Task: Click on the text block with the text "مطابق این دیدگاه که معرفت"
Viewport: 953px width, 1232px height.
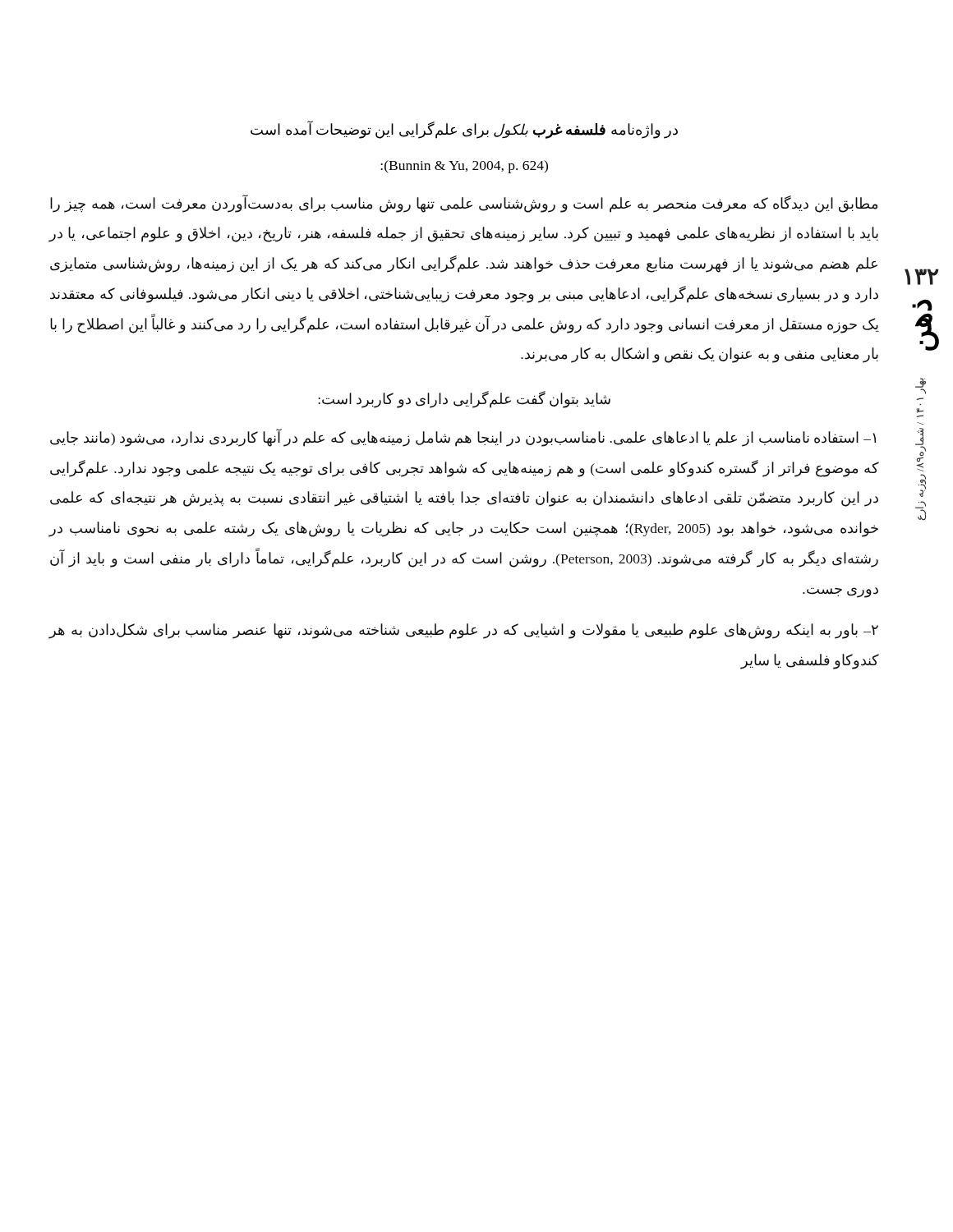Action: 464,279
